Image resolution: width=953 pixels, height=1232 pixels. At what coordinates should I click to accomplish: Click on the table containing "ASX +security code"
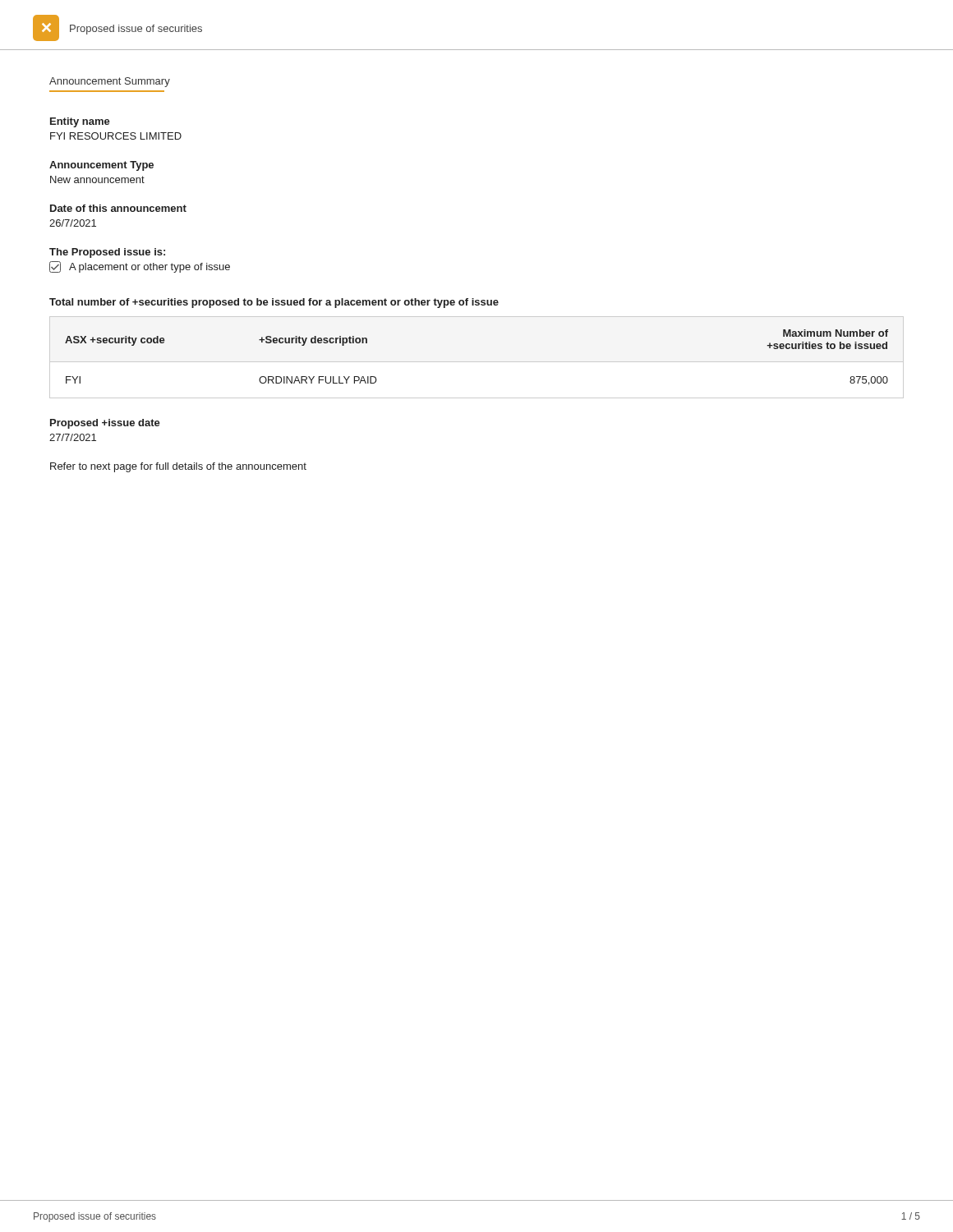[x=476, y=357]
